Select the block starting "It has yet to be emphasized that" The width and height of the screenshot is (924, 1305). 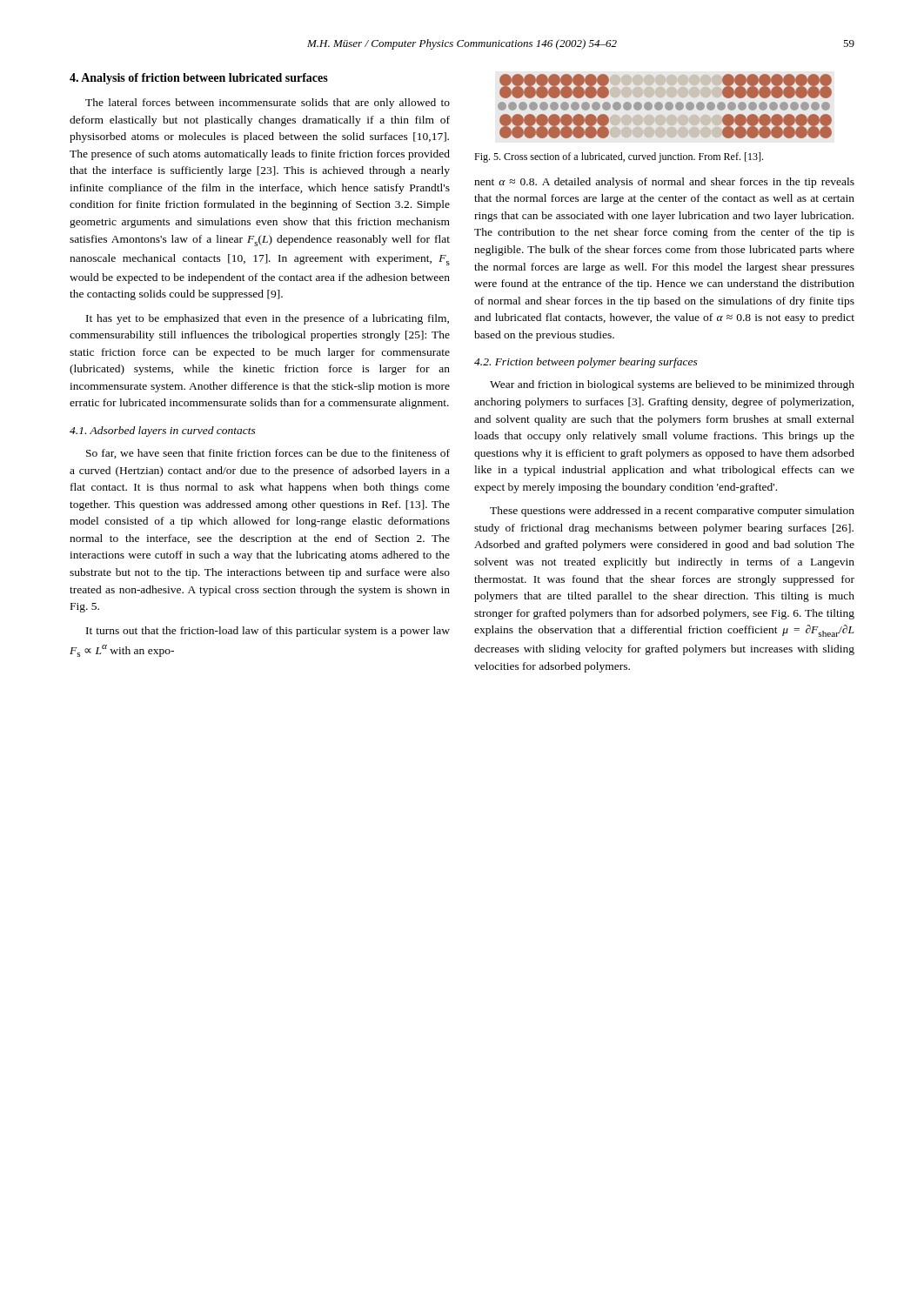click(x=260, y=360)
